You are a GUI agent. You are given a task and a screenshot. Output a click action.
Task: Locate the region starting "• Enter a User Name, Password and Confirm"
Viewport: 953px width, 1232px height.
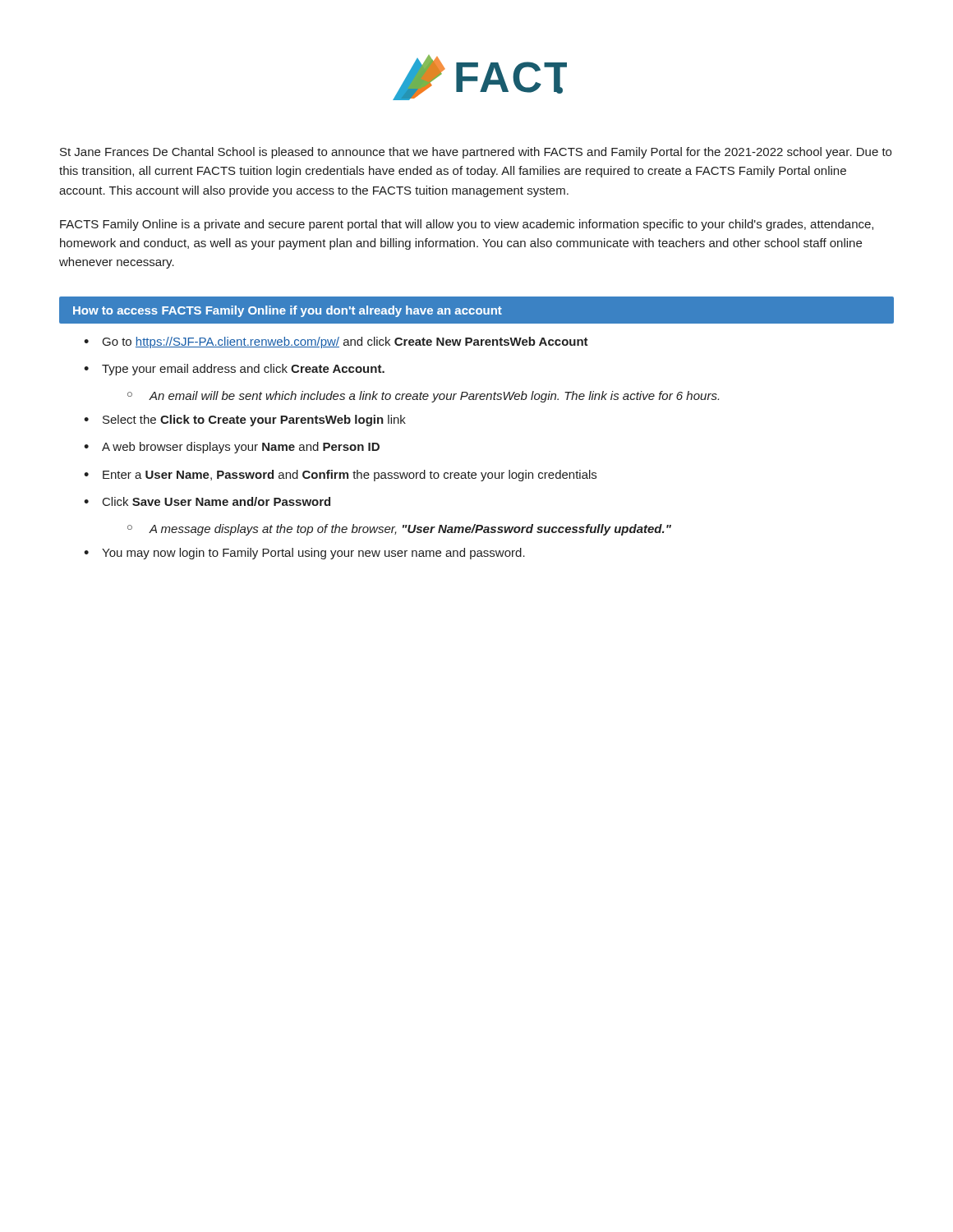coord(340,475)
